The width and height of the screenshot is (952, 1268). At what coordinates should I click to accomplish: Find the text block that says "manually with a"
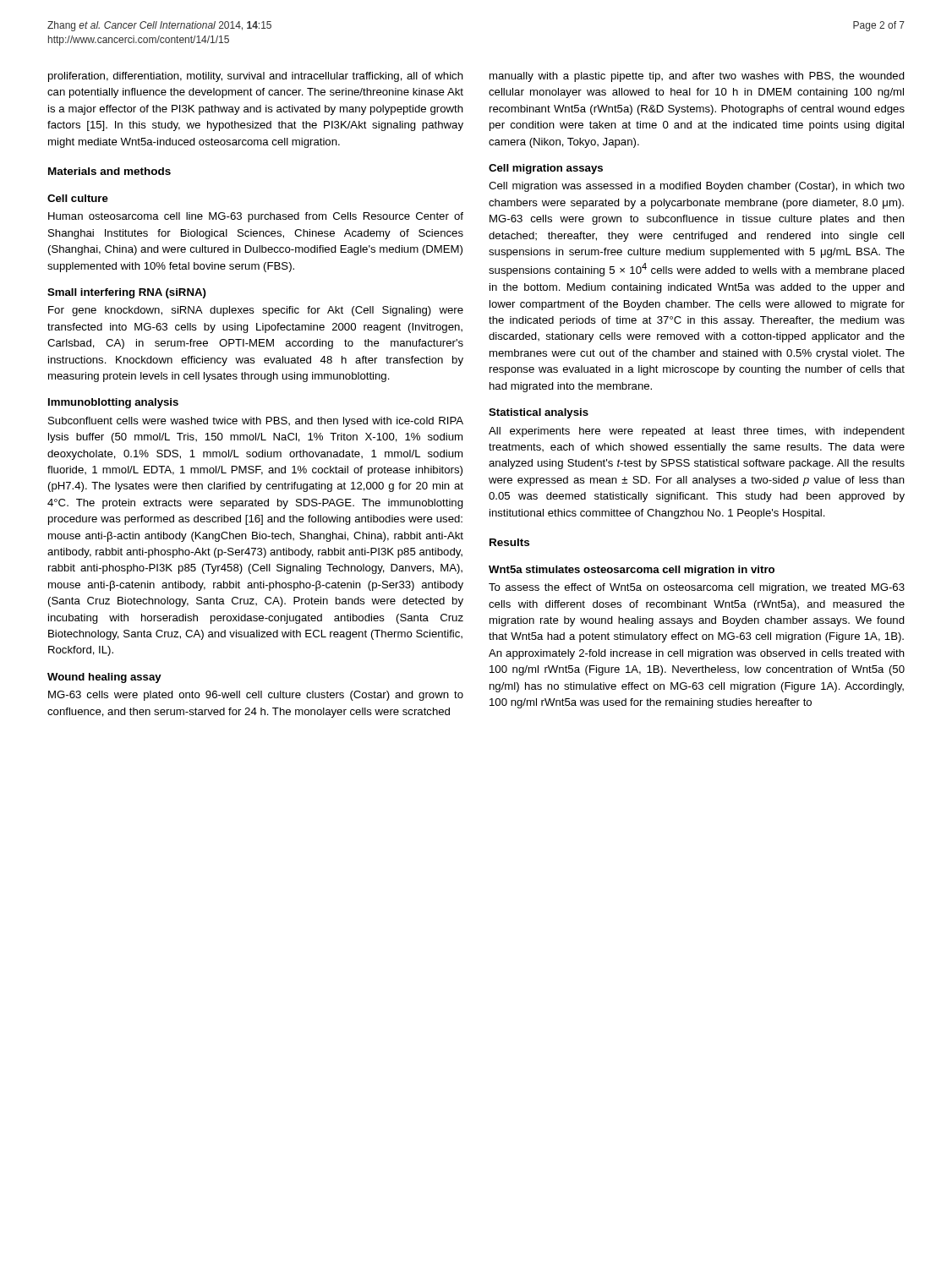coord(697,109)
